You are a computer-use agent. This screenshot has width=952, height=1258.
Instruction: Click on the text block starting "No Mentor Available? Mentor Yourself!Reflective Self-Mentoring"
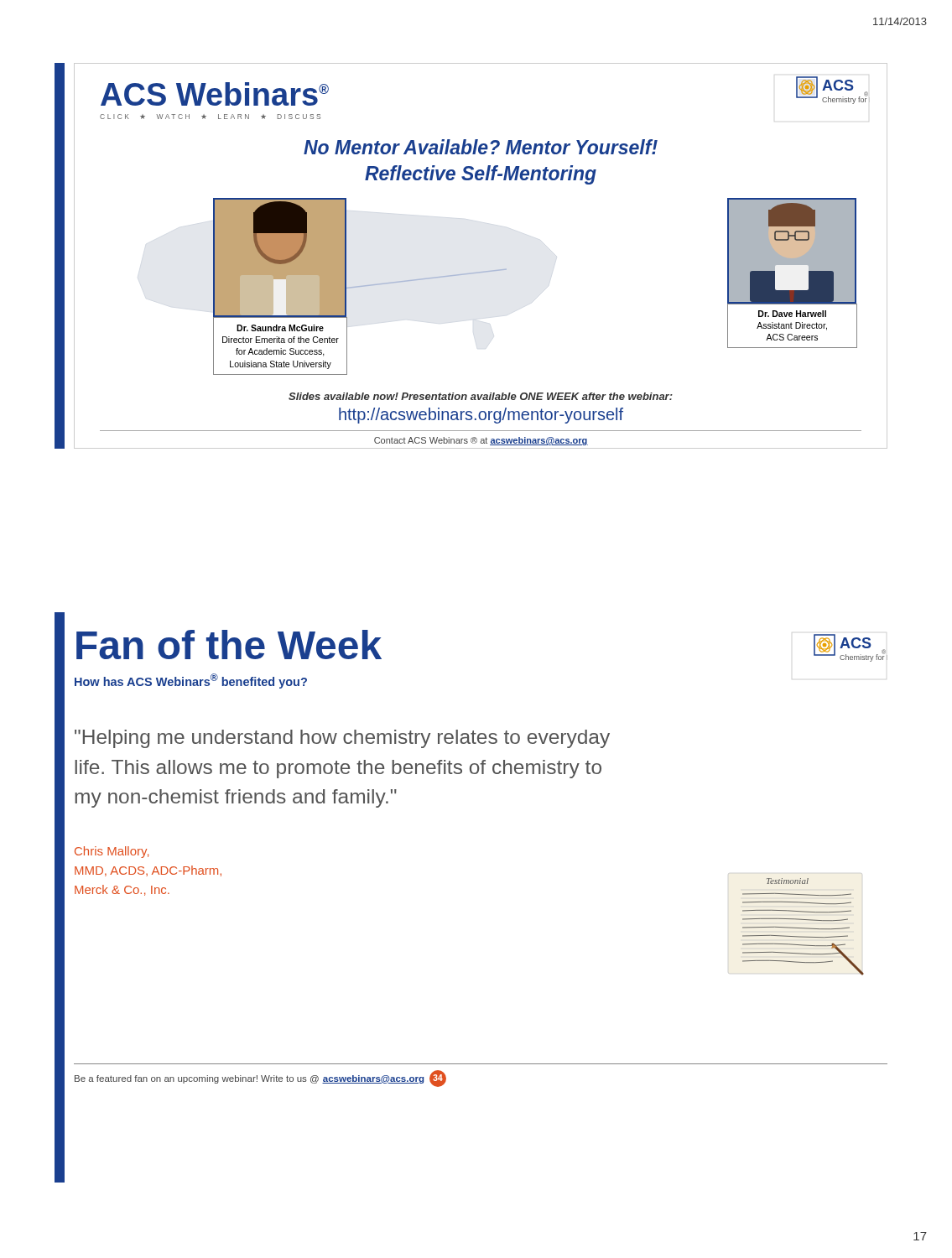point(481,161)
